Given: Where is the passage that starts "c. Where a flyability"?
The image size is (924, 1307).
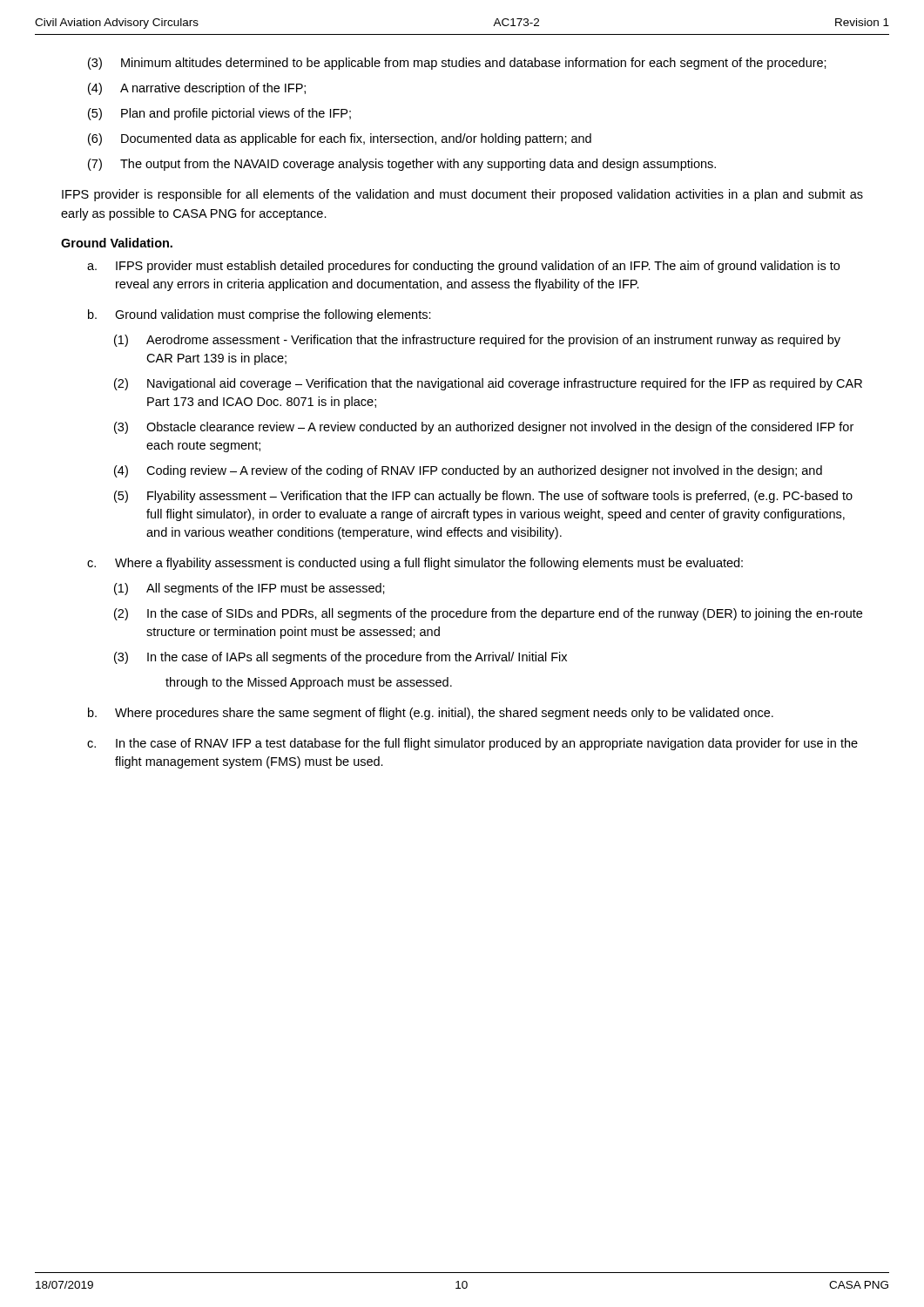Looking at the screenshot, I should coord(475,563).
